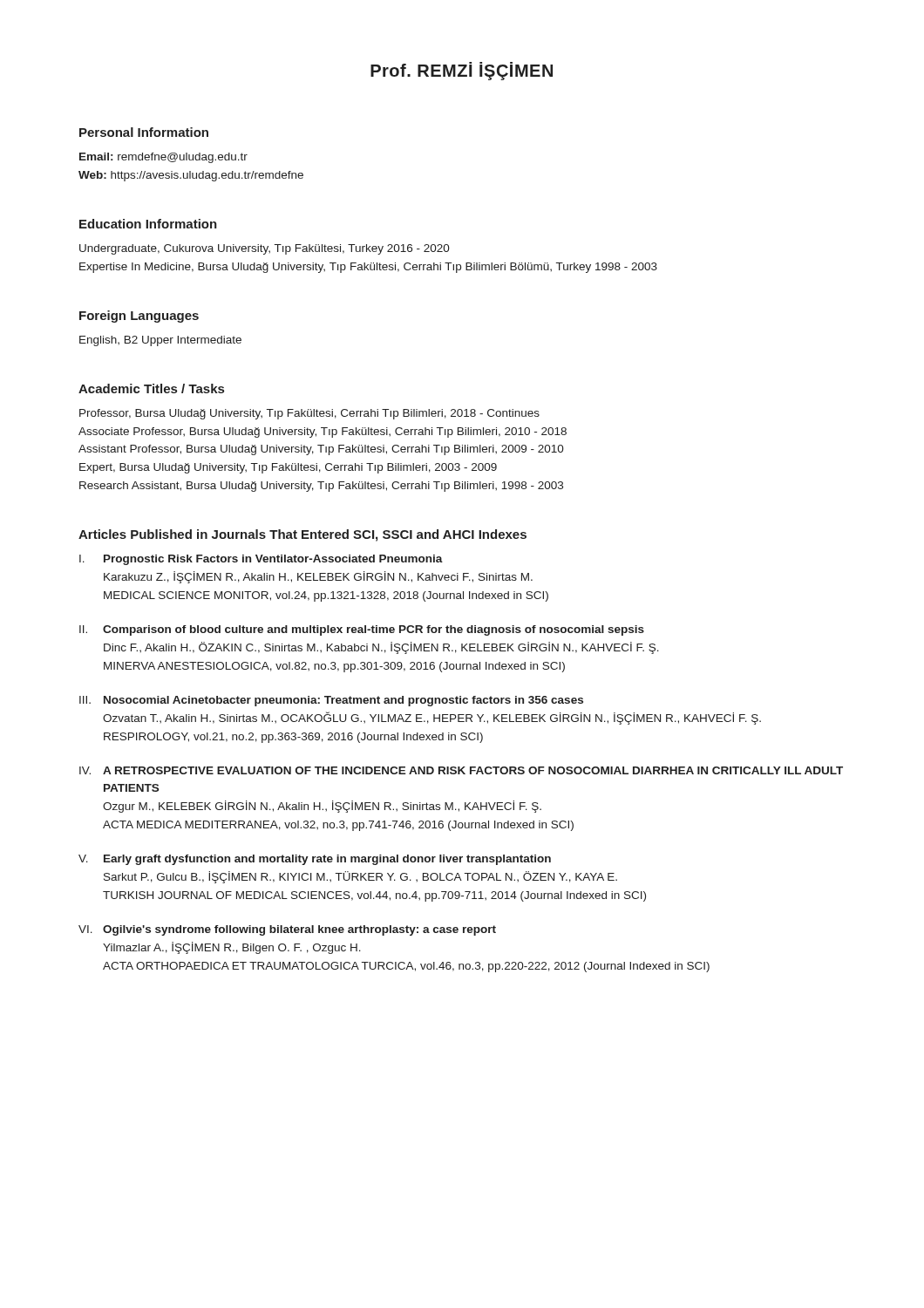Navigate to the region starting "II. Comparison of blood culture and multiplex real-time"

[462, 648]
